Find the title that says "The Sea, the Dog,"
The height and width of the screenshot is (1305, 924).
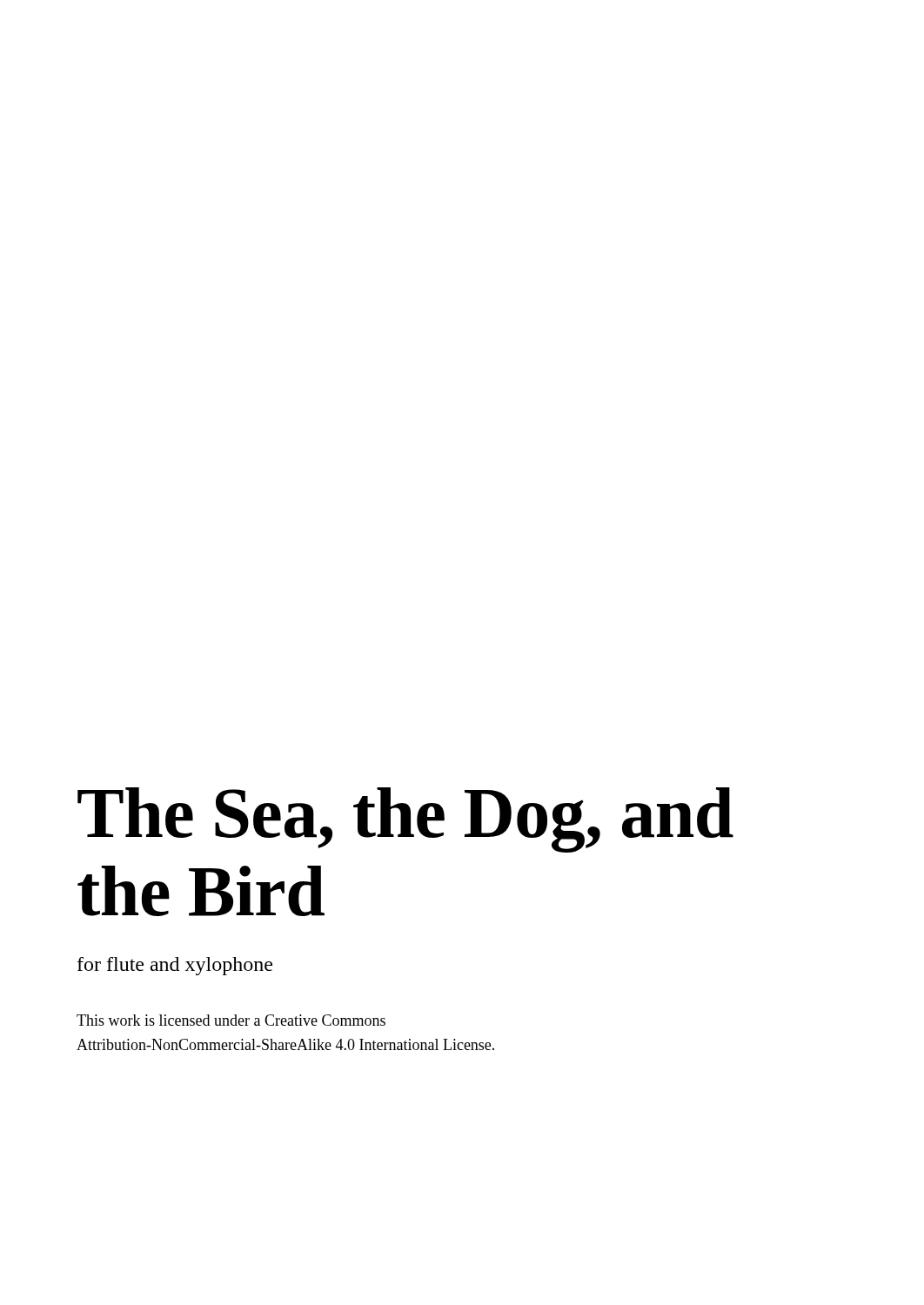pyautogui.click(x=405, y=853)
